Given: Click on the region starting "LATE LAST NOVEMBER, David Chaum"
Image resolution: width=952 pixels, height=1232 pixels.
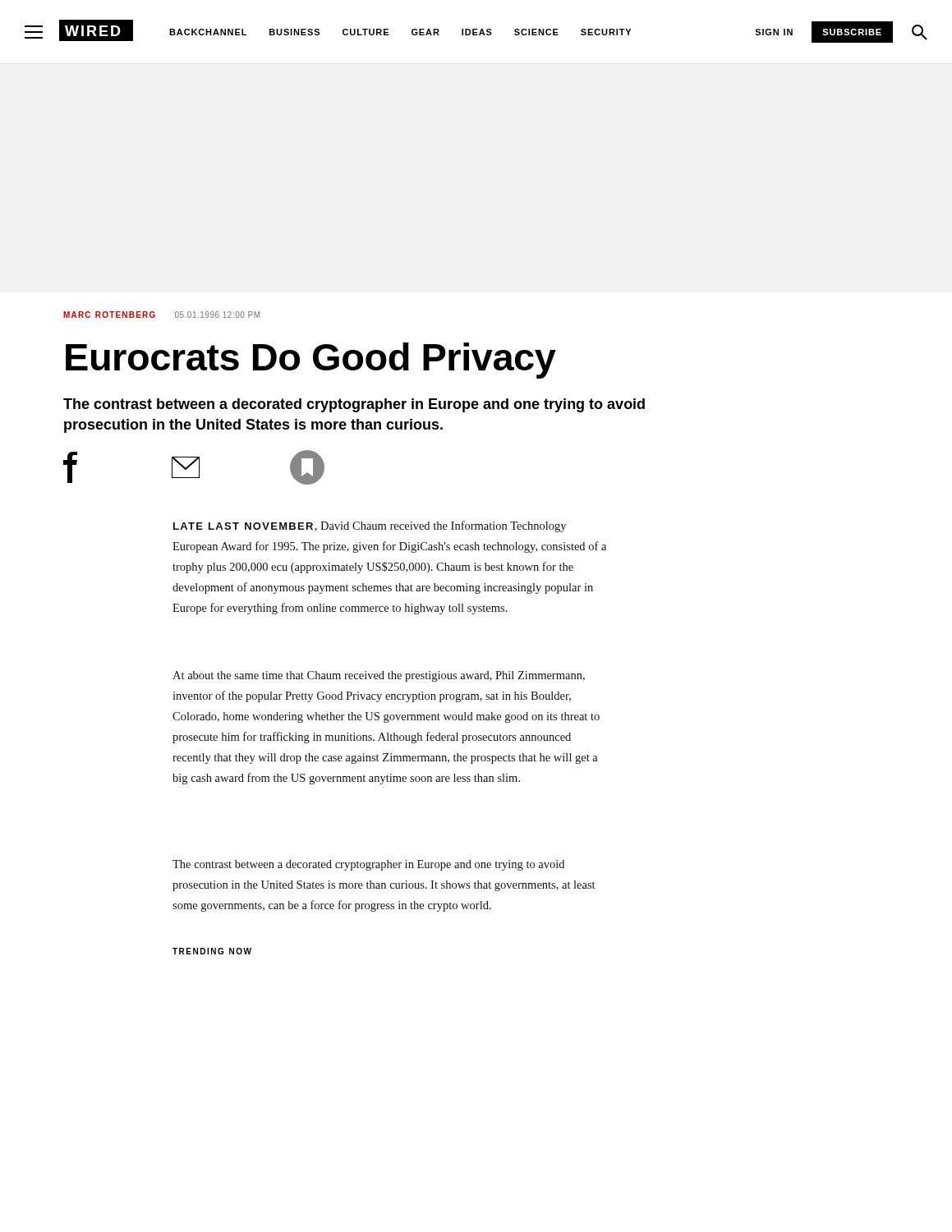Looking at the screenshot, I should pyautogui.click(x=391, y=567).
